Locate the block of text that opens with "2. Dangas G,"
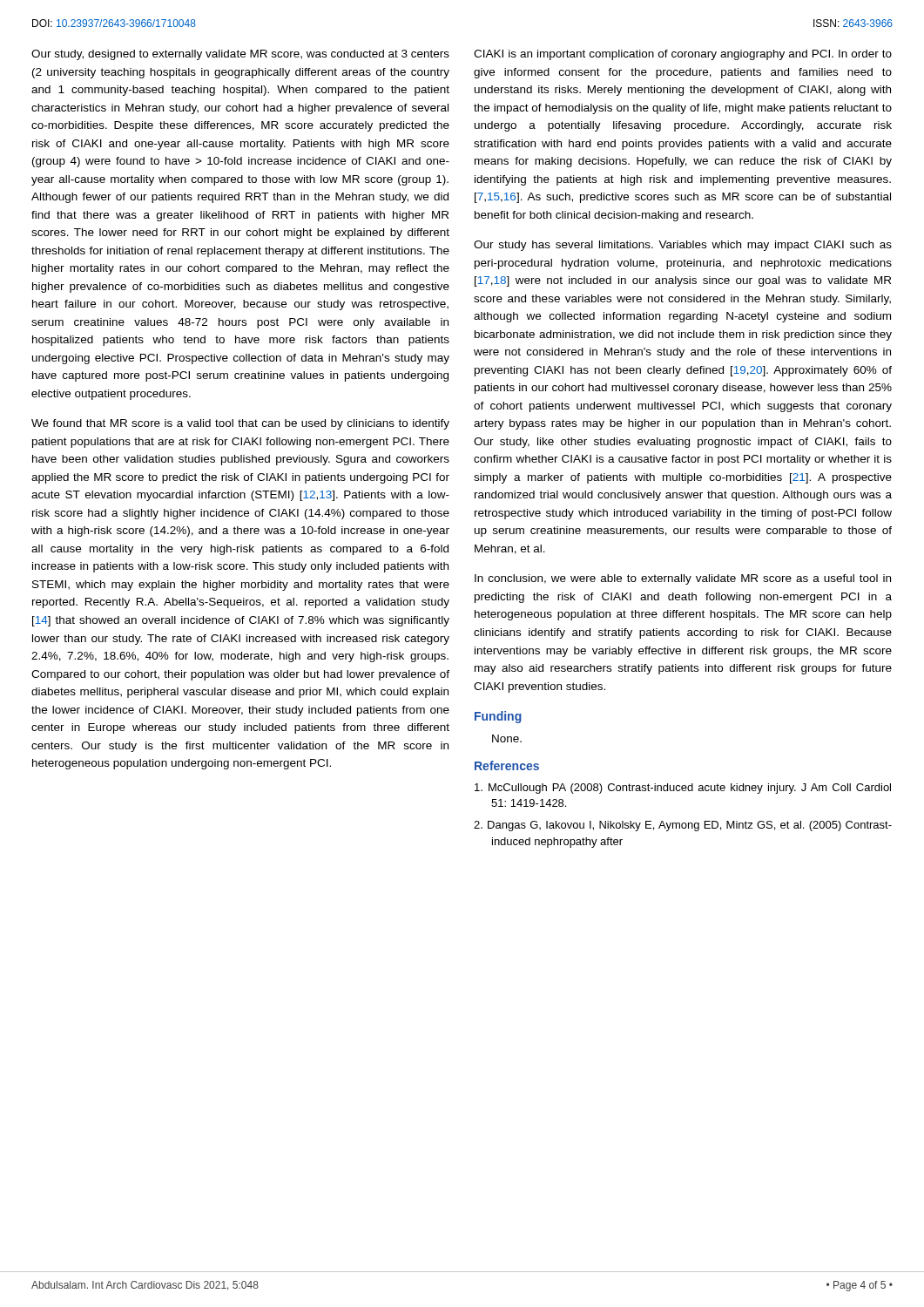 click(x=683, y=833)
